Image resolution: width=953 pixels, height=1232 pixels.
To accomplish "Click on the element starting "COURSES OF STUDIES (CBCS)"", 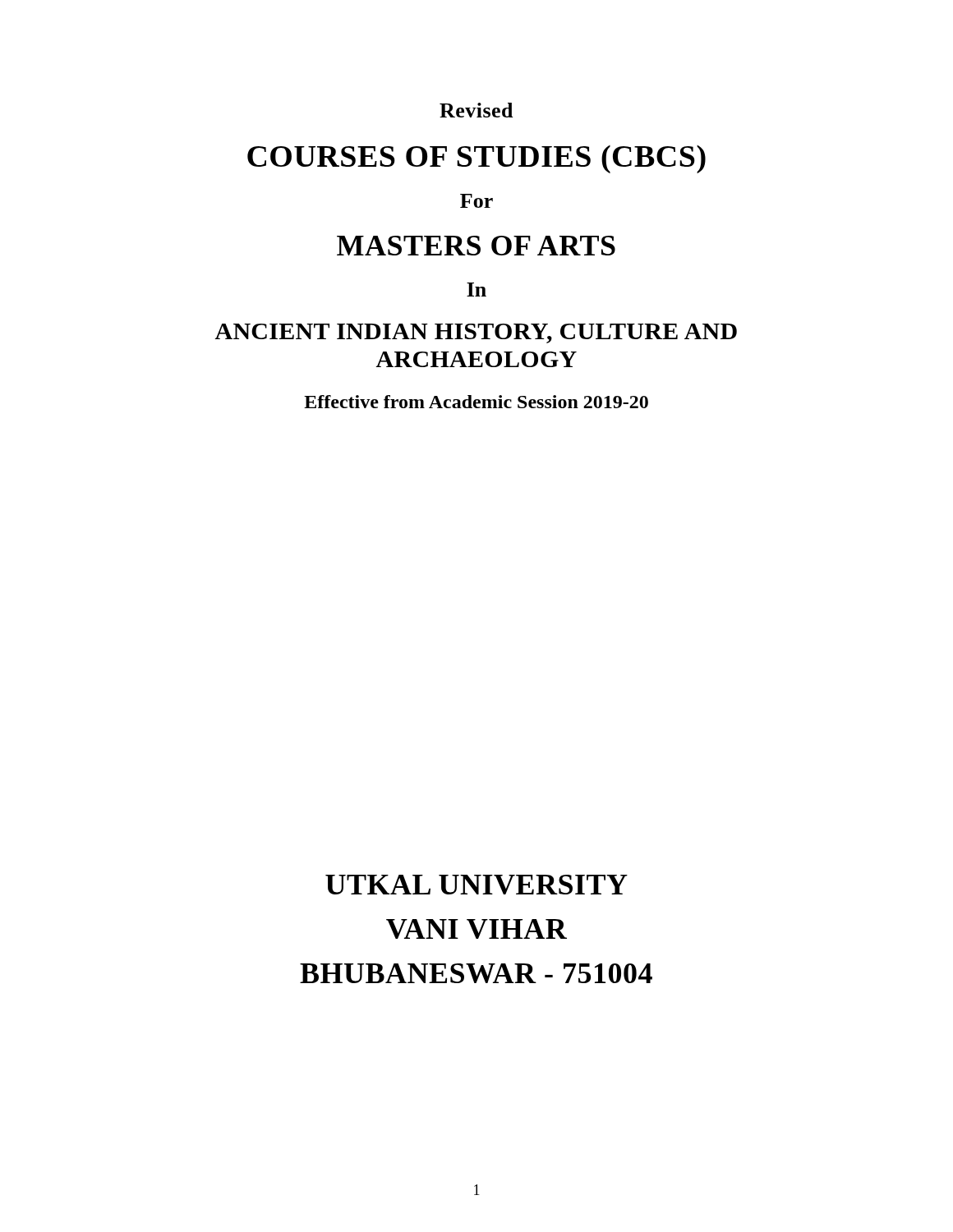I will tap(476, 156).
